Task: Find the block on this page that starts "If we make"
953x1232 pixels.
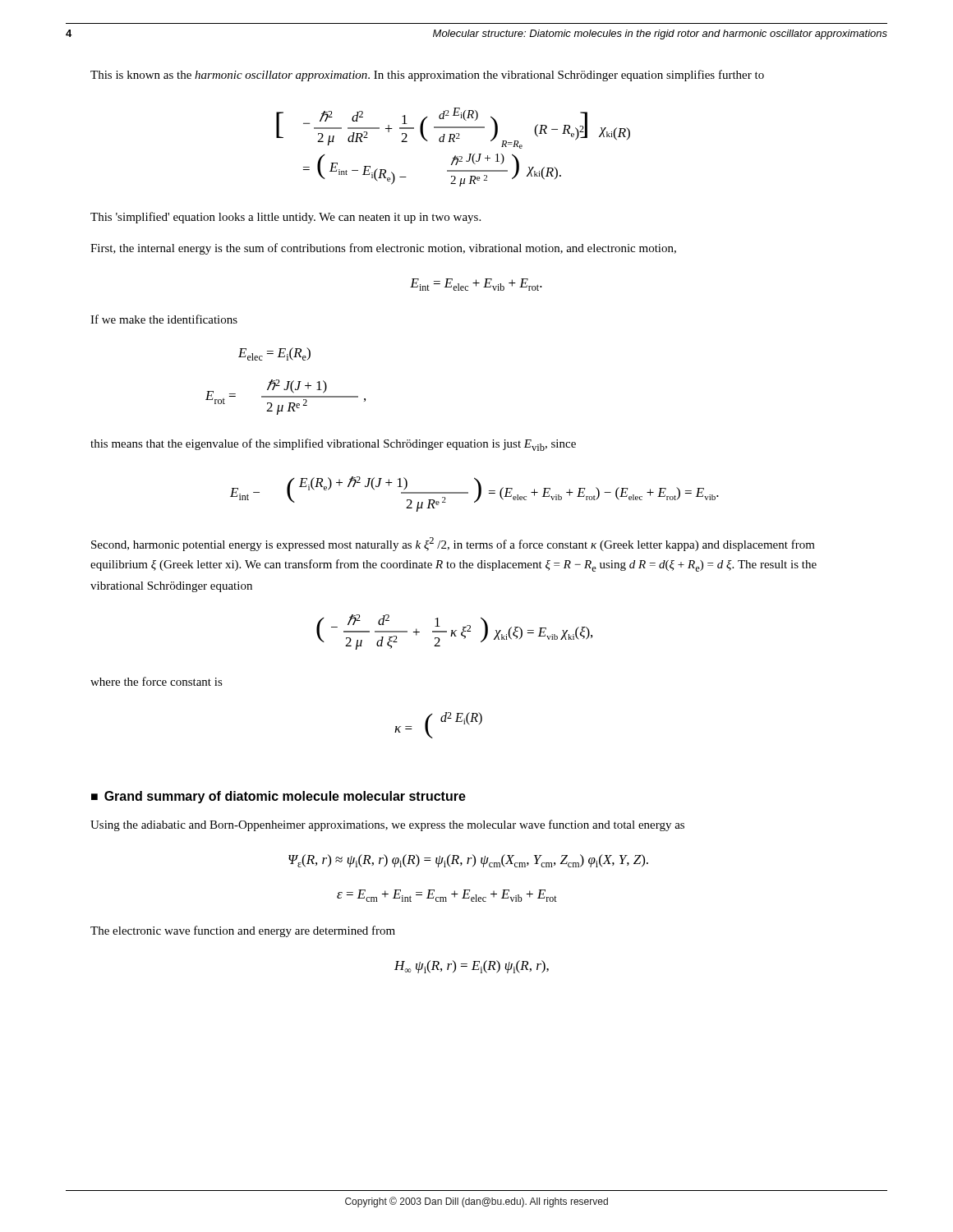Action: (x=164, y=319)
